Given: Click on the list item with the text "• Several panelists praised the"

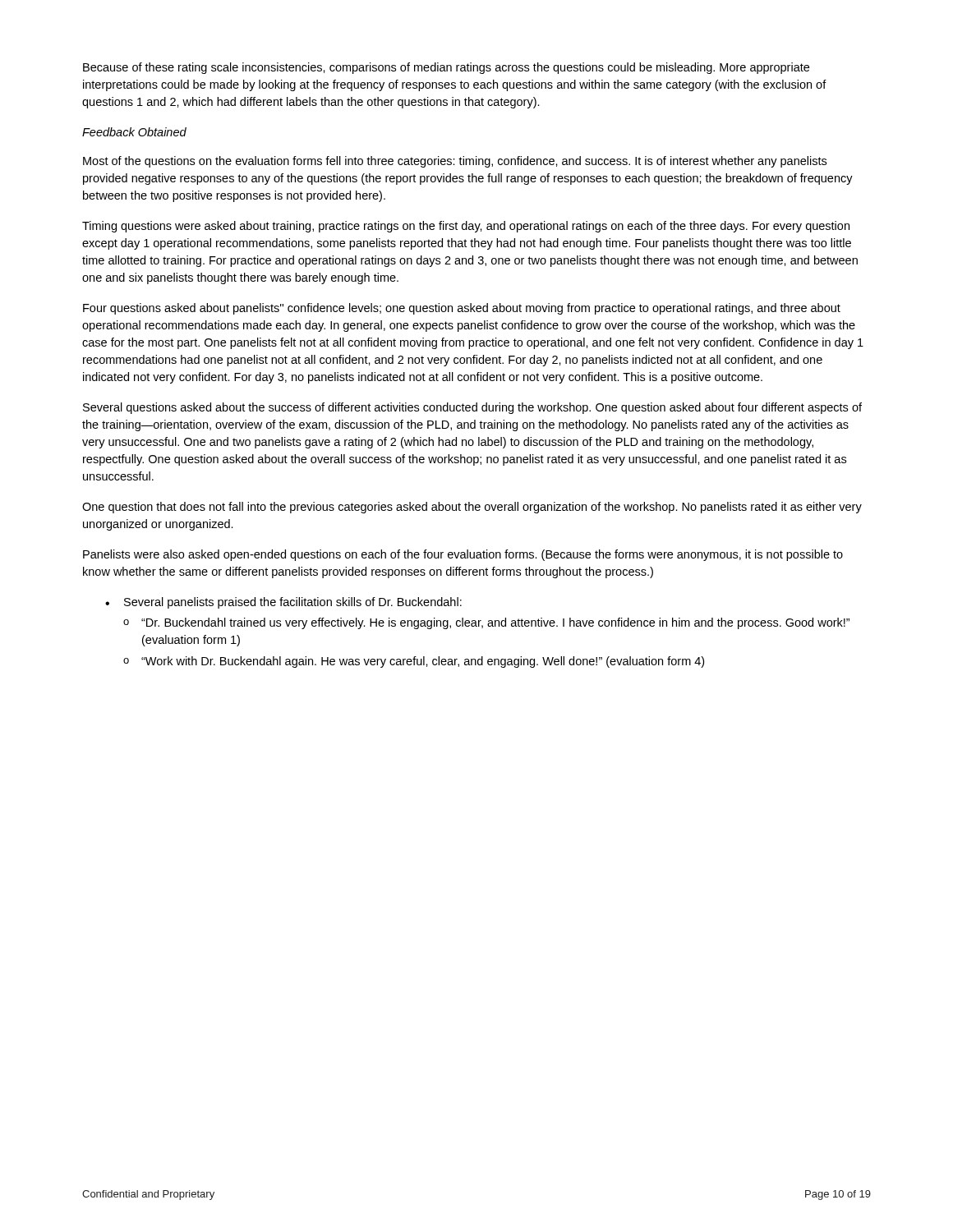Looking at the screenshot, I should 488,634.
